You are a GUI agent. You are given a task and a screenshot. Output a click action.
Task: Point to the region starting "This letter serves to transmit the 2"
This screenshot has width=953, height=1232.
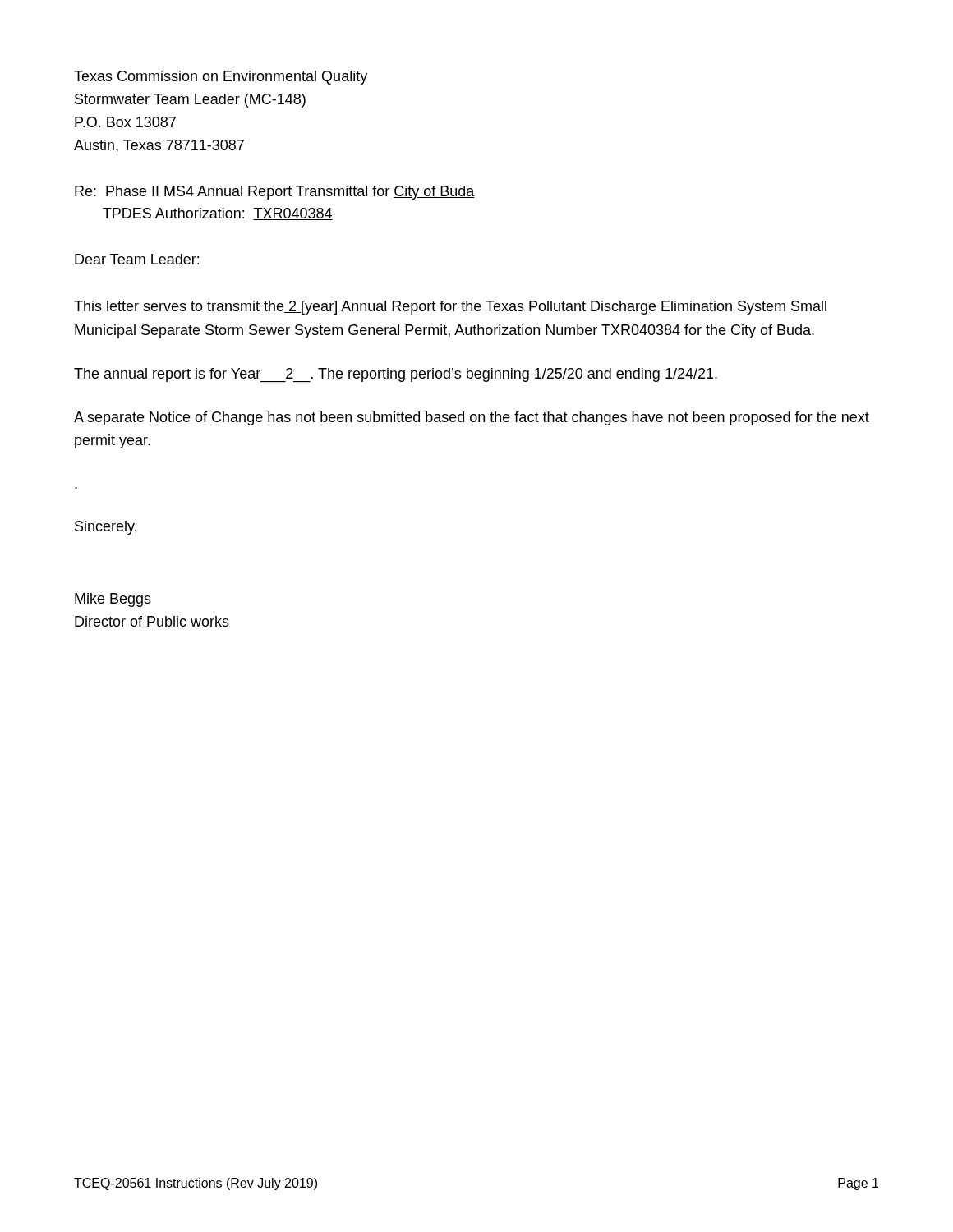click(x=451, y=318)
